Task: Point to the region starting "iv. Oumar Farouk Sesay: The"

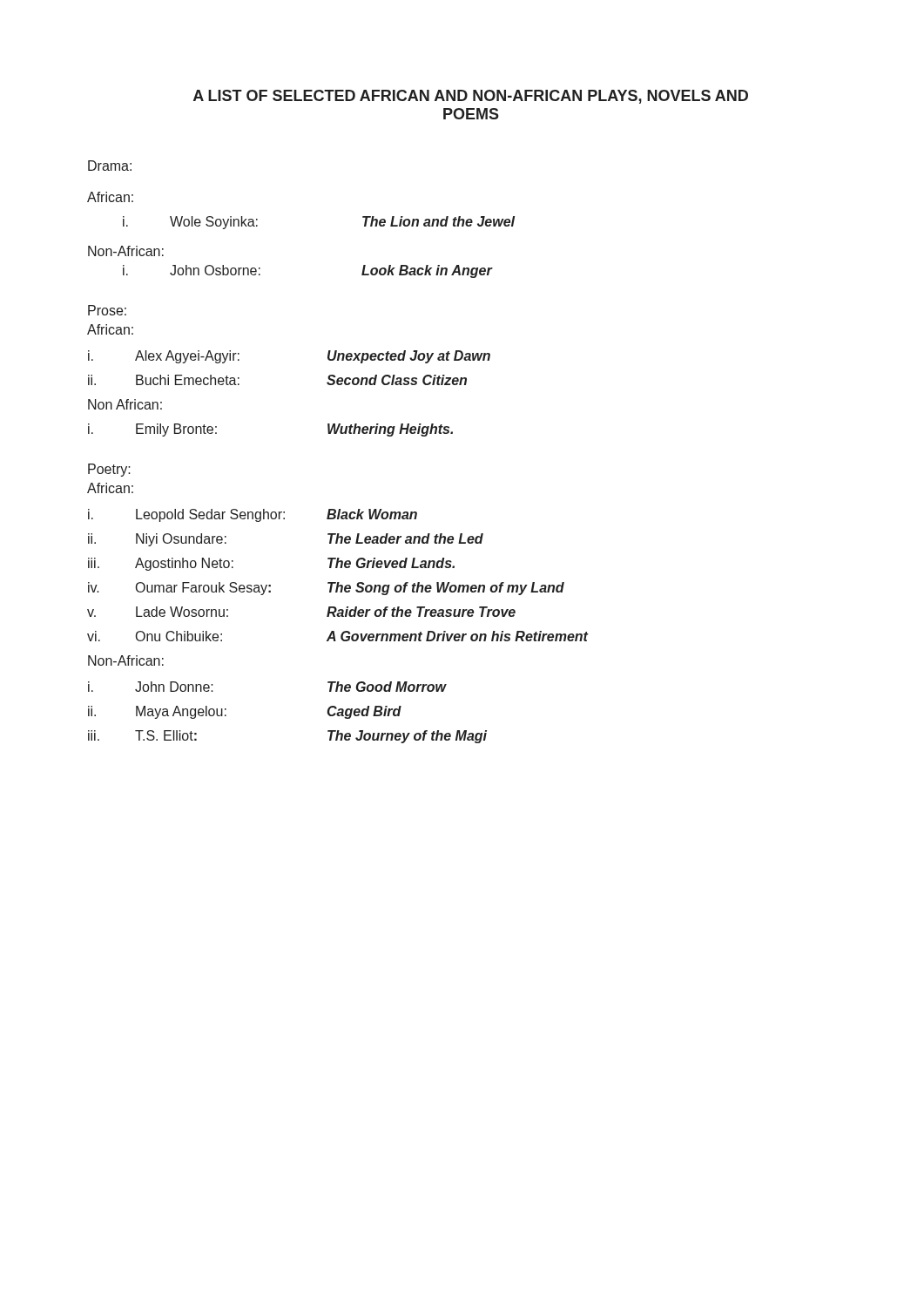Action: point(326,588)
